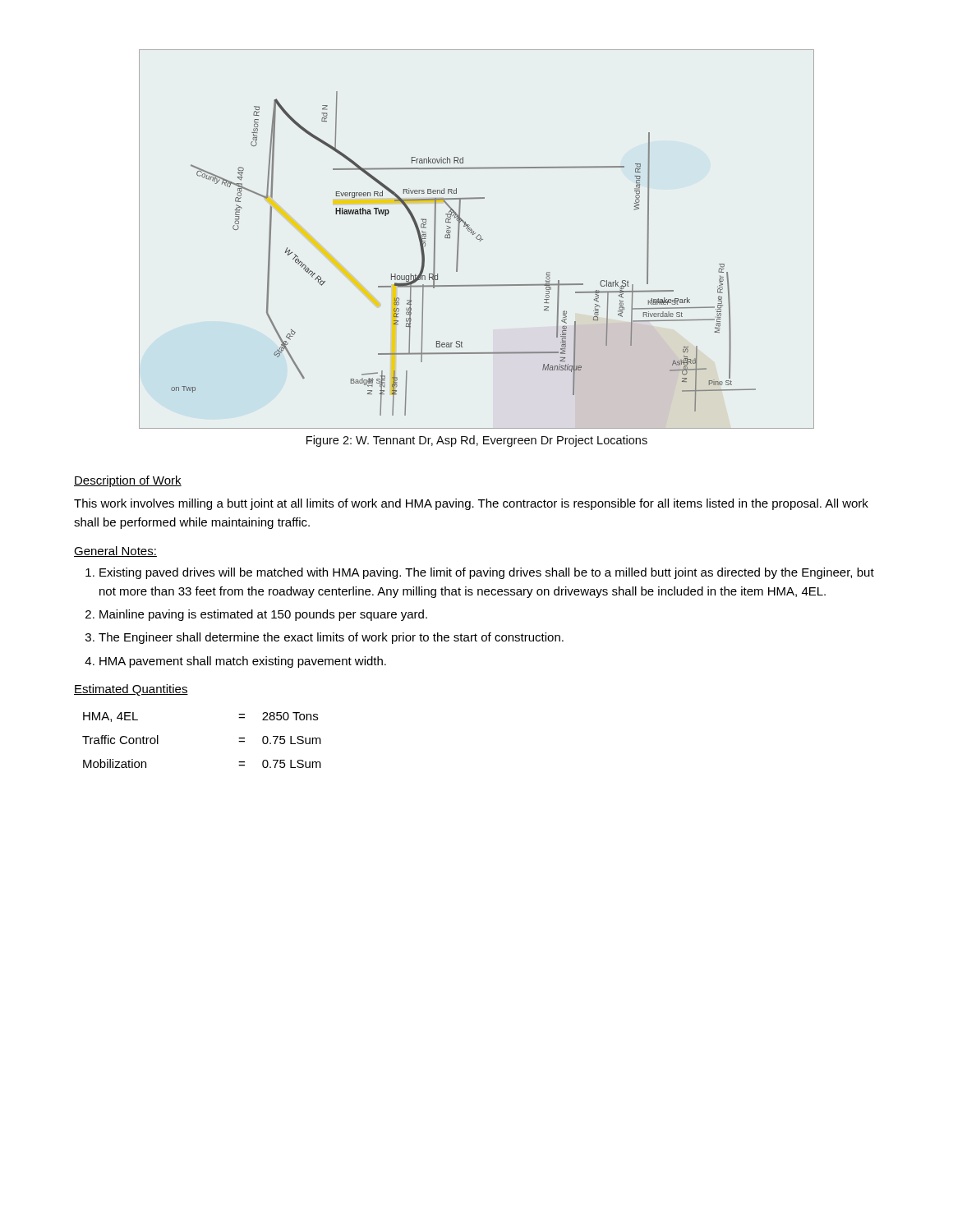Select the passage starting "Mainline paving is estimated at 150"
953x1232 pixels.
263,614
